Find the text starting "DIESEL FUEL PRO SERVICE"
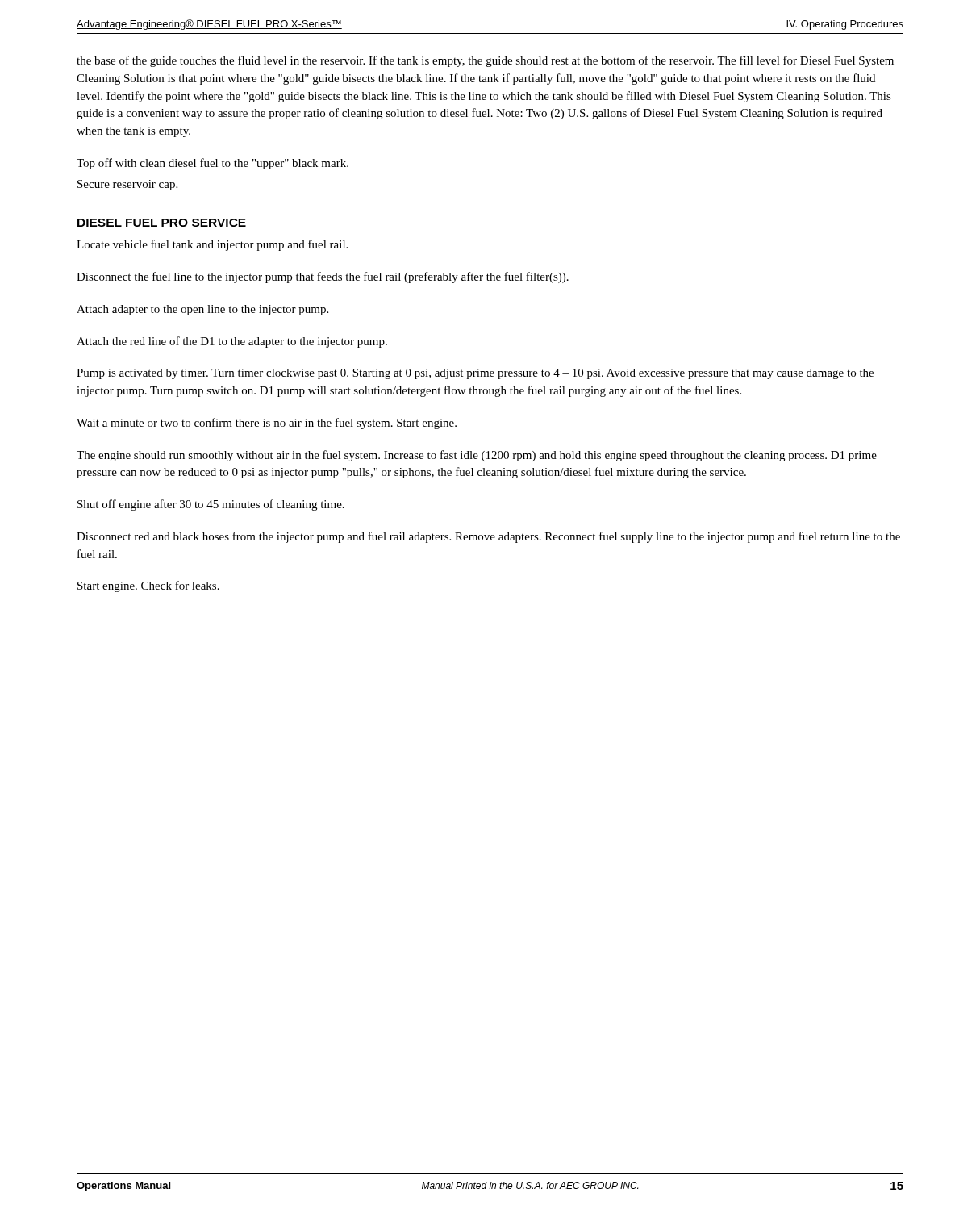This screenshot has width=980, height=1210. (161, 222)
